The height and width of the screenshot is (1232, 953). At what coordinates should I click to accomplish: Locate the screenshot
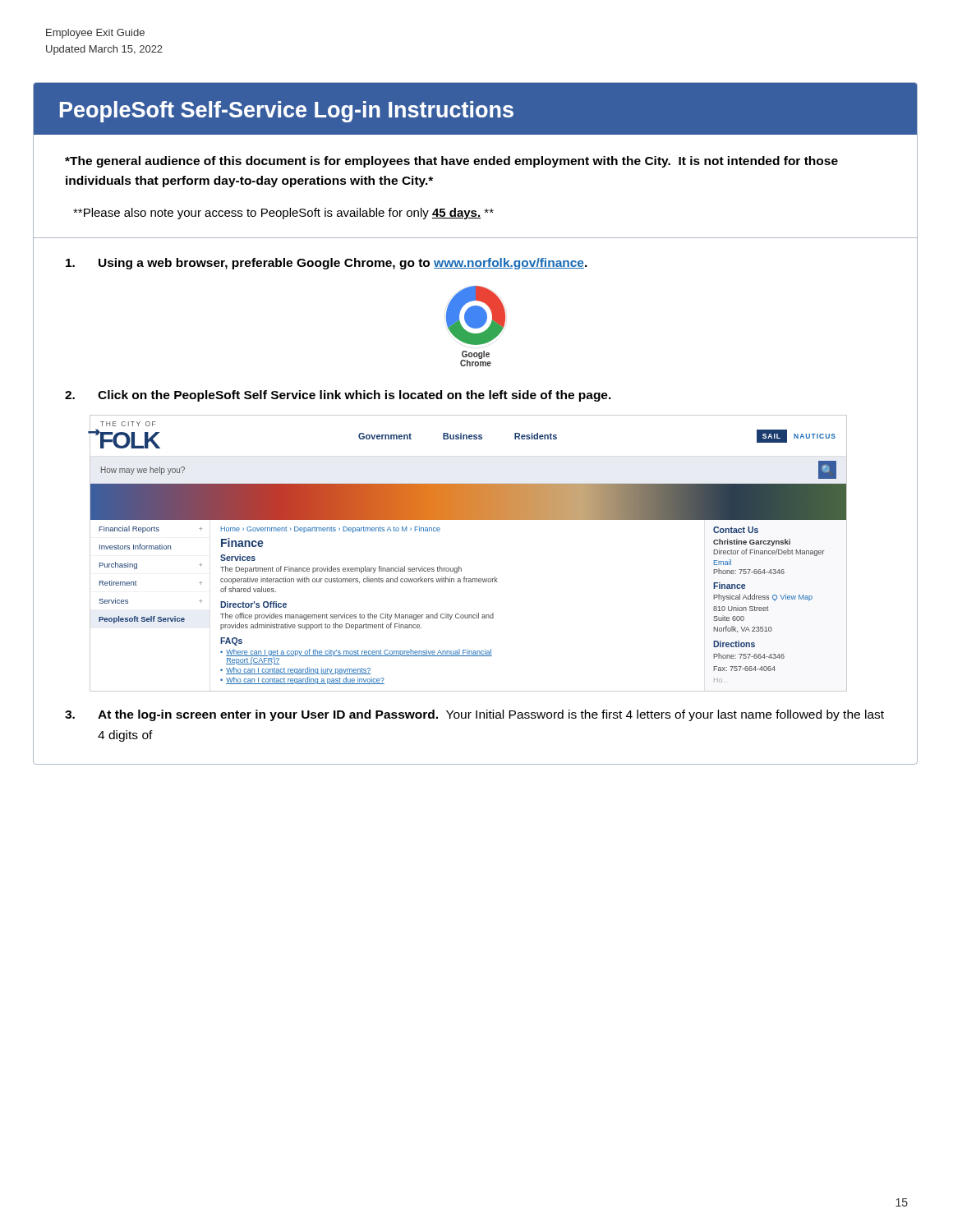468,553
